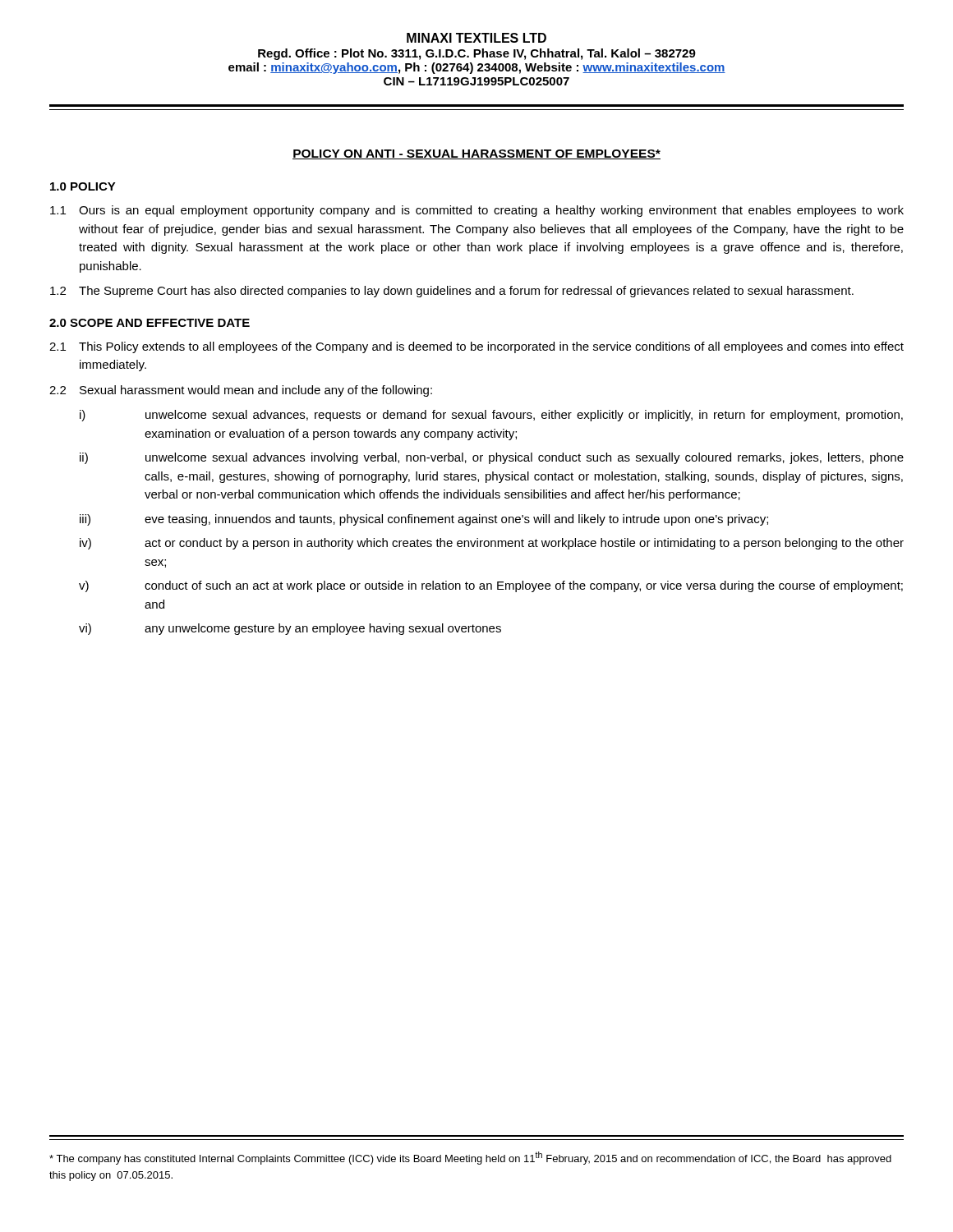Select the element starting "v) conduct of such an"
The height and width of the screenshot is (1232, 953).
[x=491, y=595]
